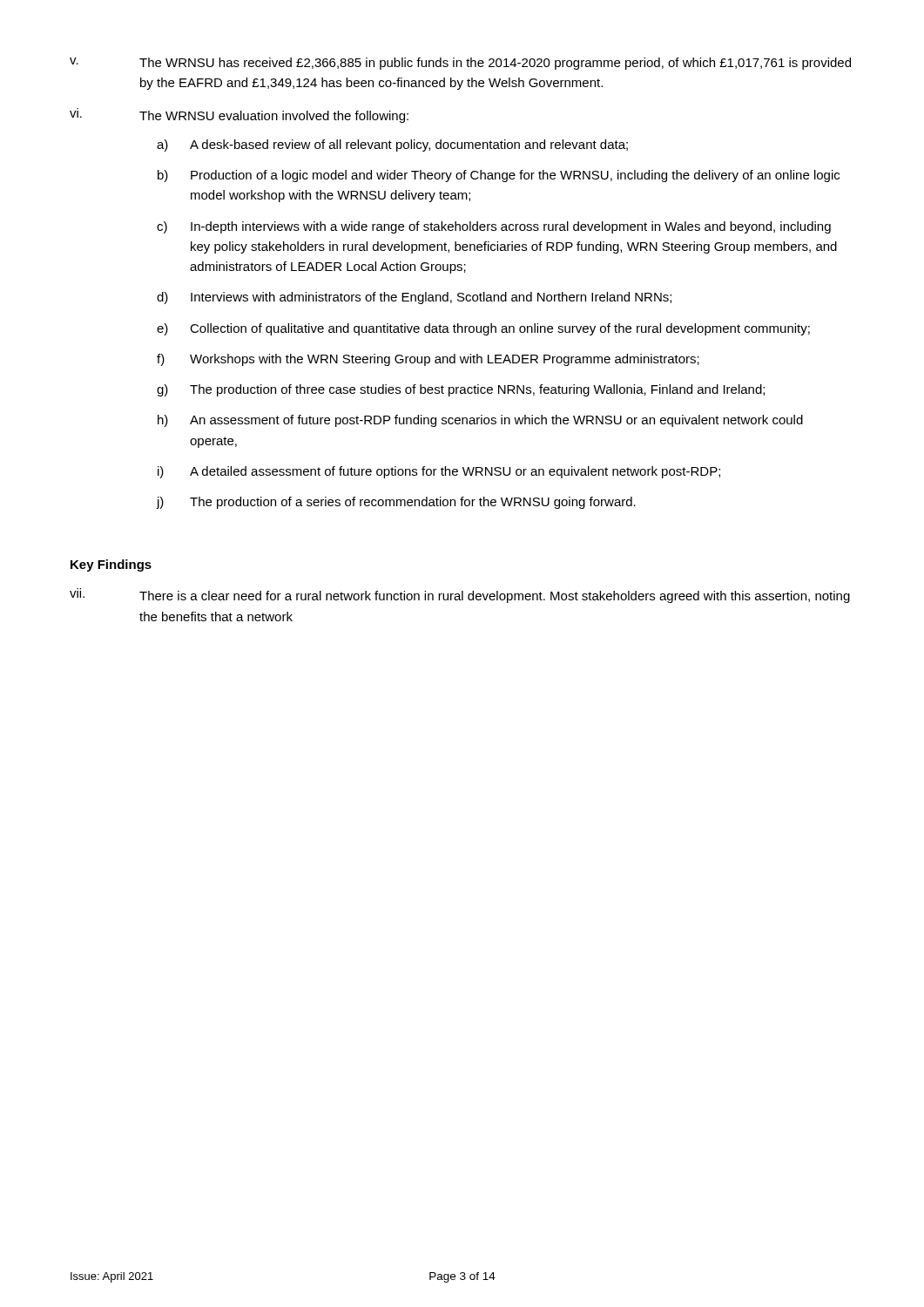Where is the passage that starts "vii. There is a clear need for a"?

[x=462, y=606]
